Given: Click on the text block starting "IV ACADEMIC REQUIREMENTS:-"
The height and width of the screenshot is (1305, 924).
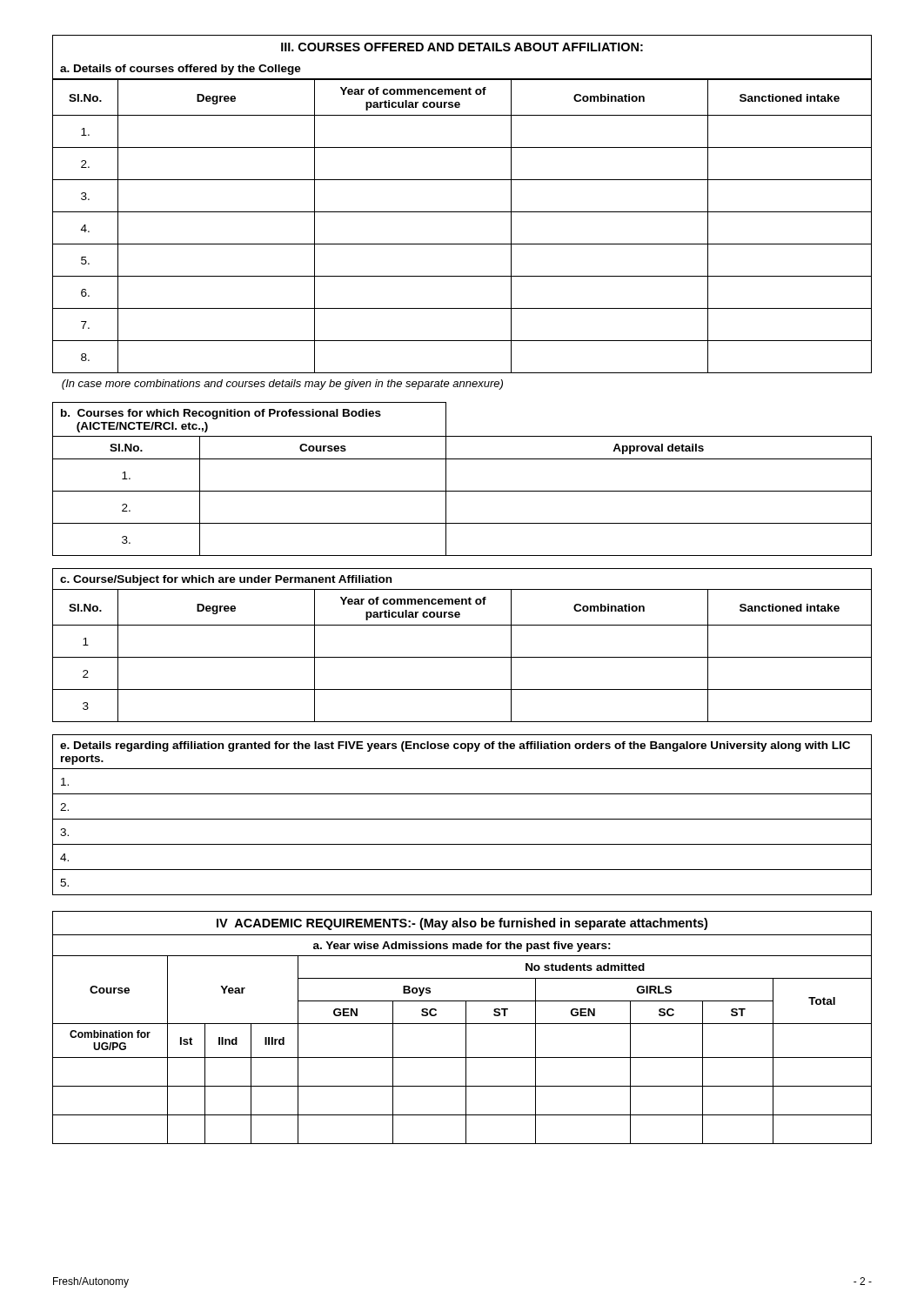Looking at the screenshot, I should [462, 923].
